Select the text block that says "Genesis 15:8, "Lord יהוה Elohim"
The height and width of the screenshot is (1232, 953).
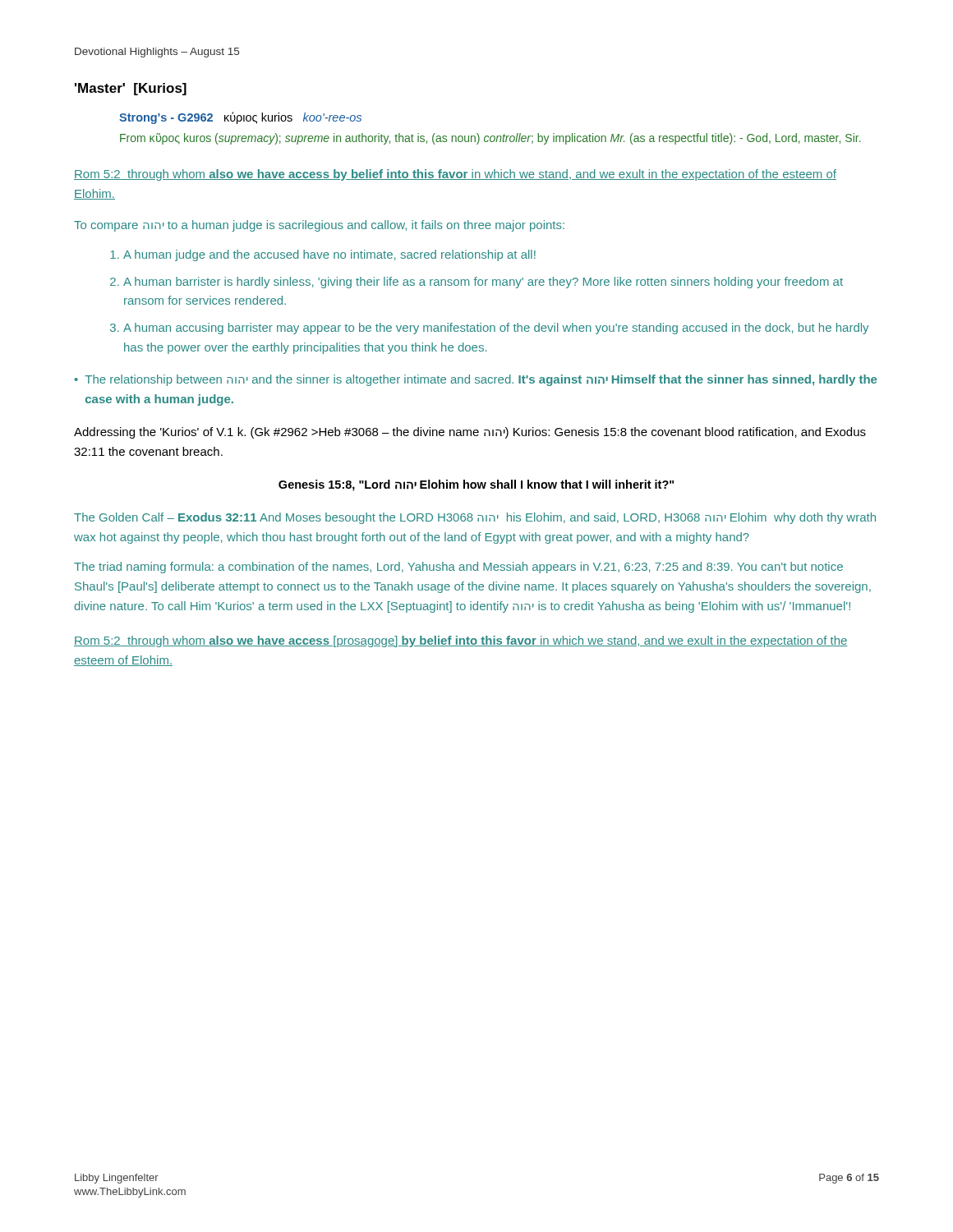(476, 485)
